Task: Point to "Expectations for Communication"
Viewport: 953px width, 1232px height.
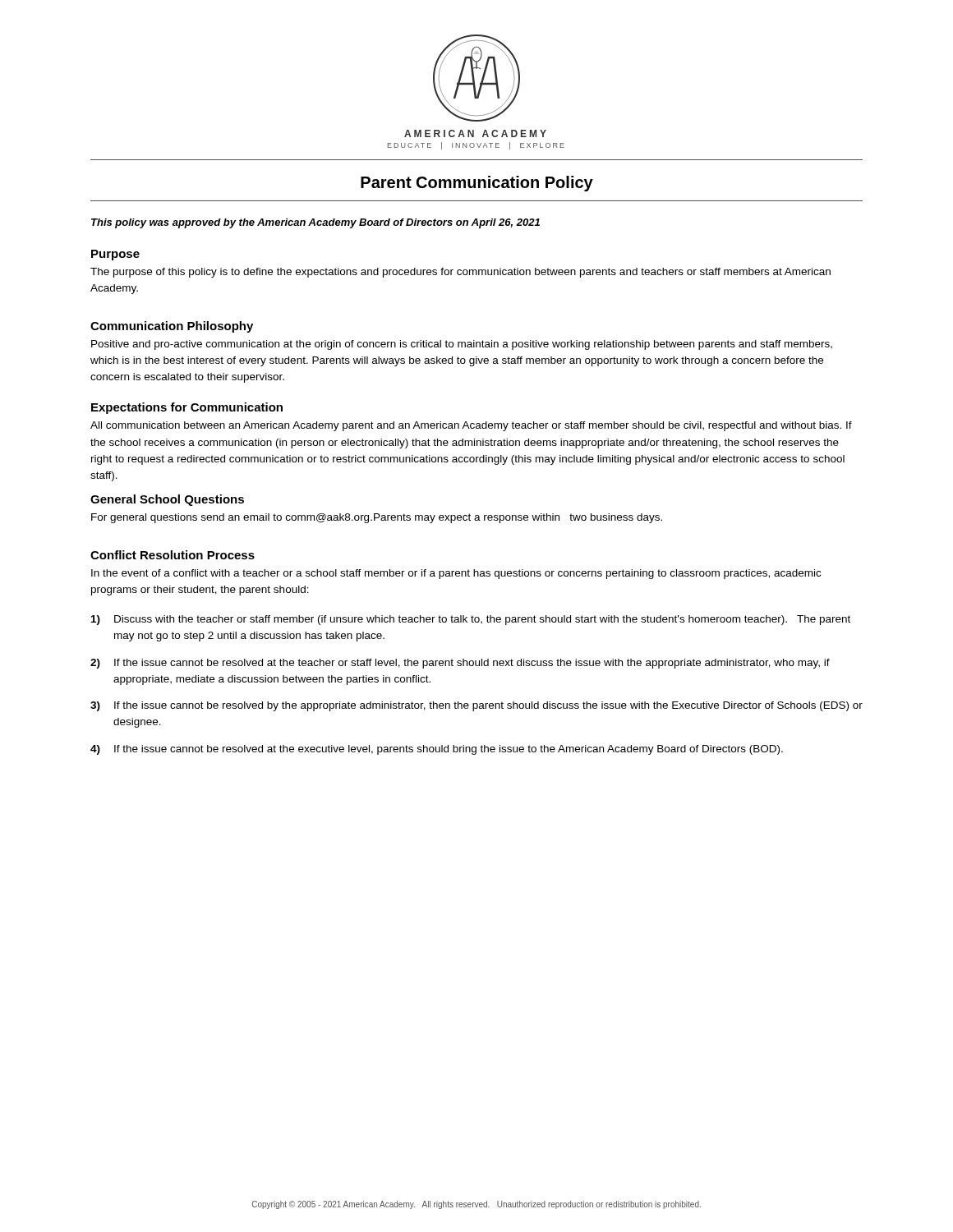Action: (187, 407)
